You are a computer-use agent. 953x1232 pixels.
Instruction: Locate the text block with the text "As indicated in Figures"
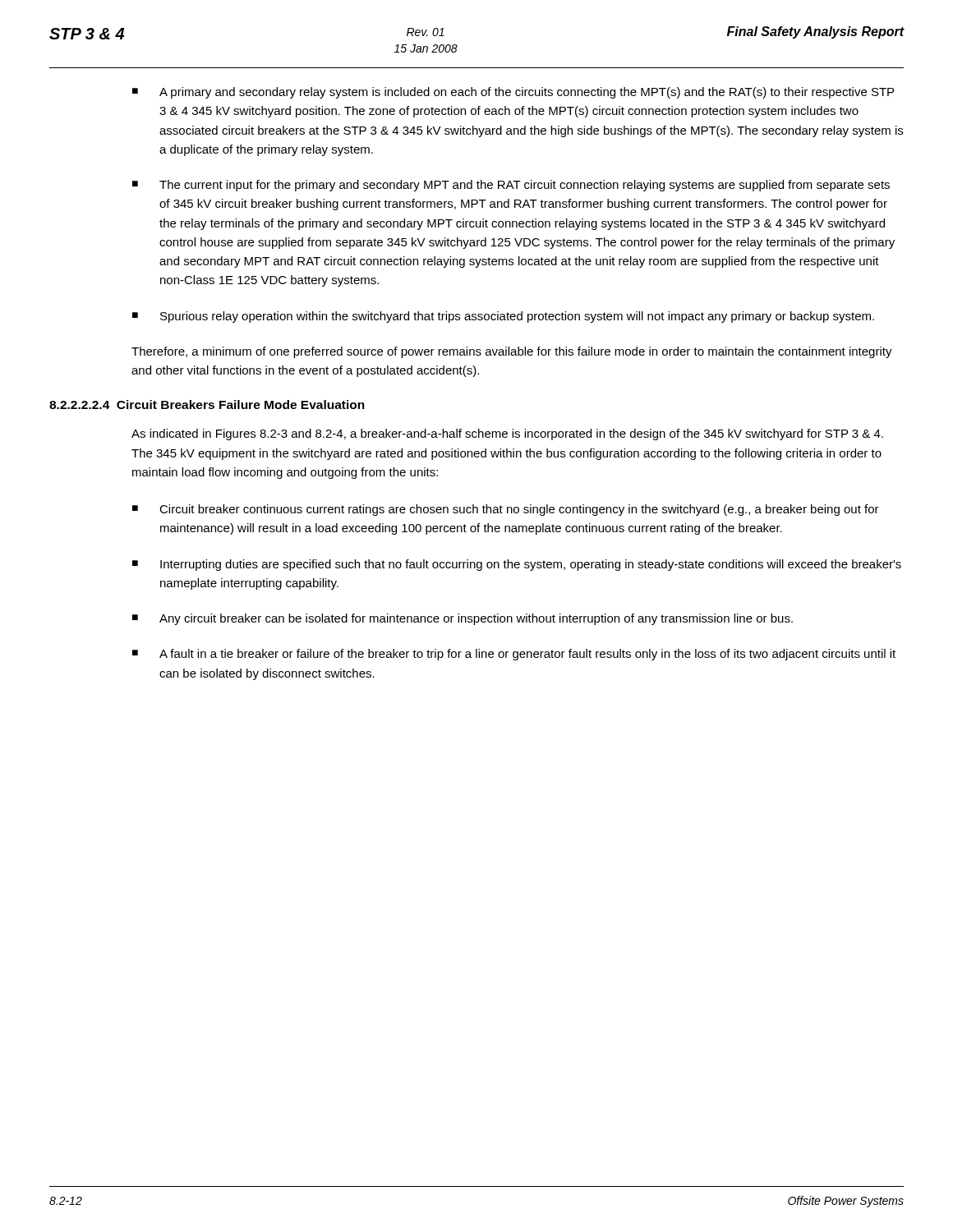pyautogui.click(x=508, y=453)
